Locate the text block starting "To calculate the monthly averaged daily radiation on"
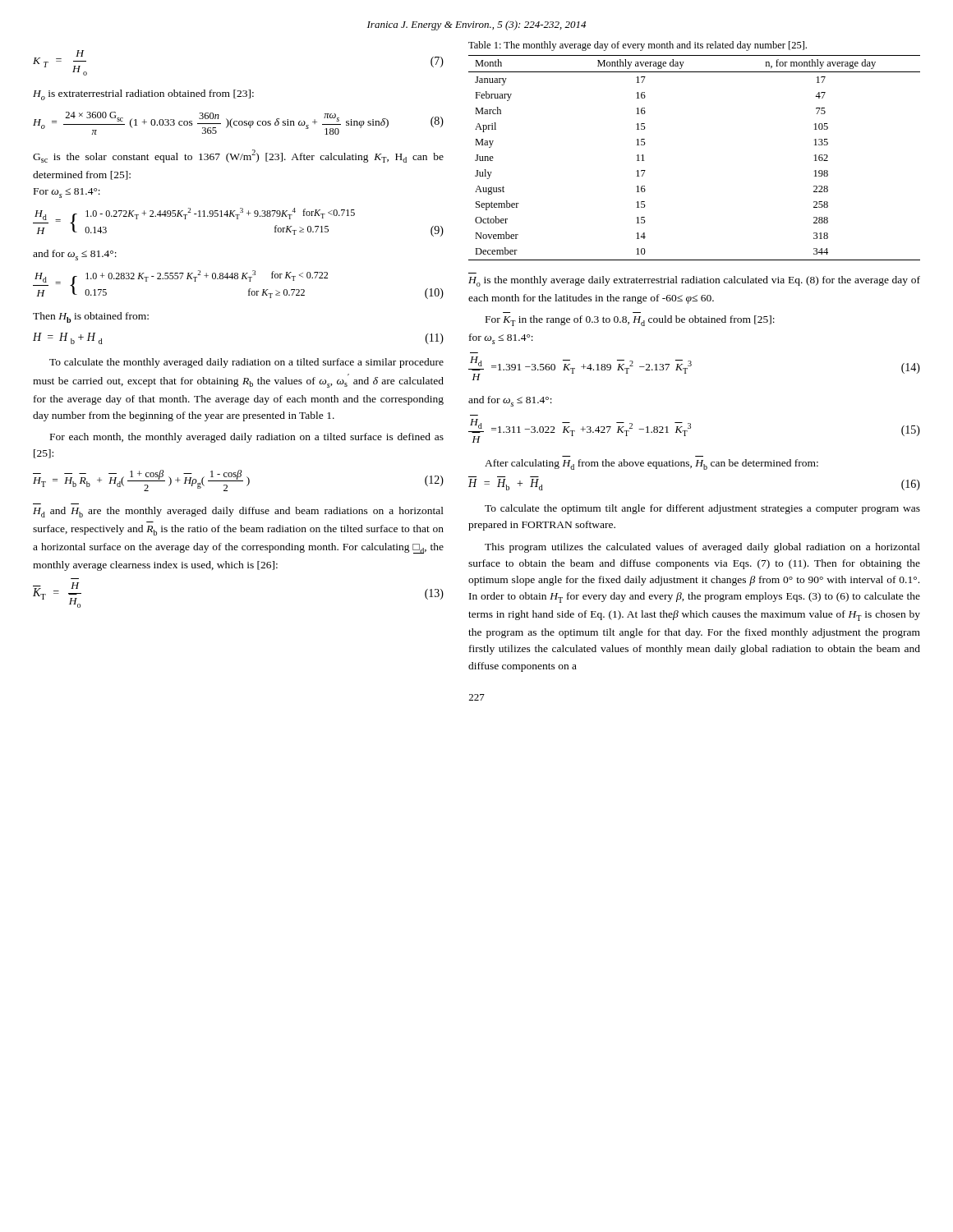The height and width of the screenshot is (1232, 953). point(238,389)
